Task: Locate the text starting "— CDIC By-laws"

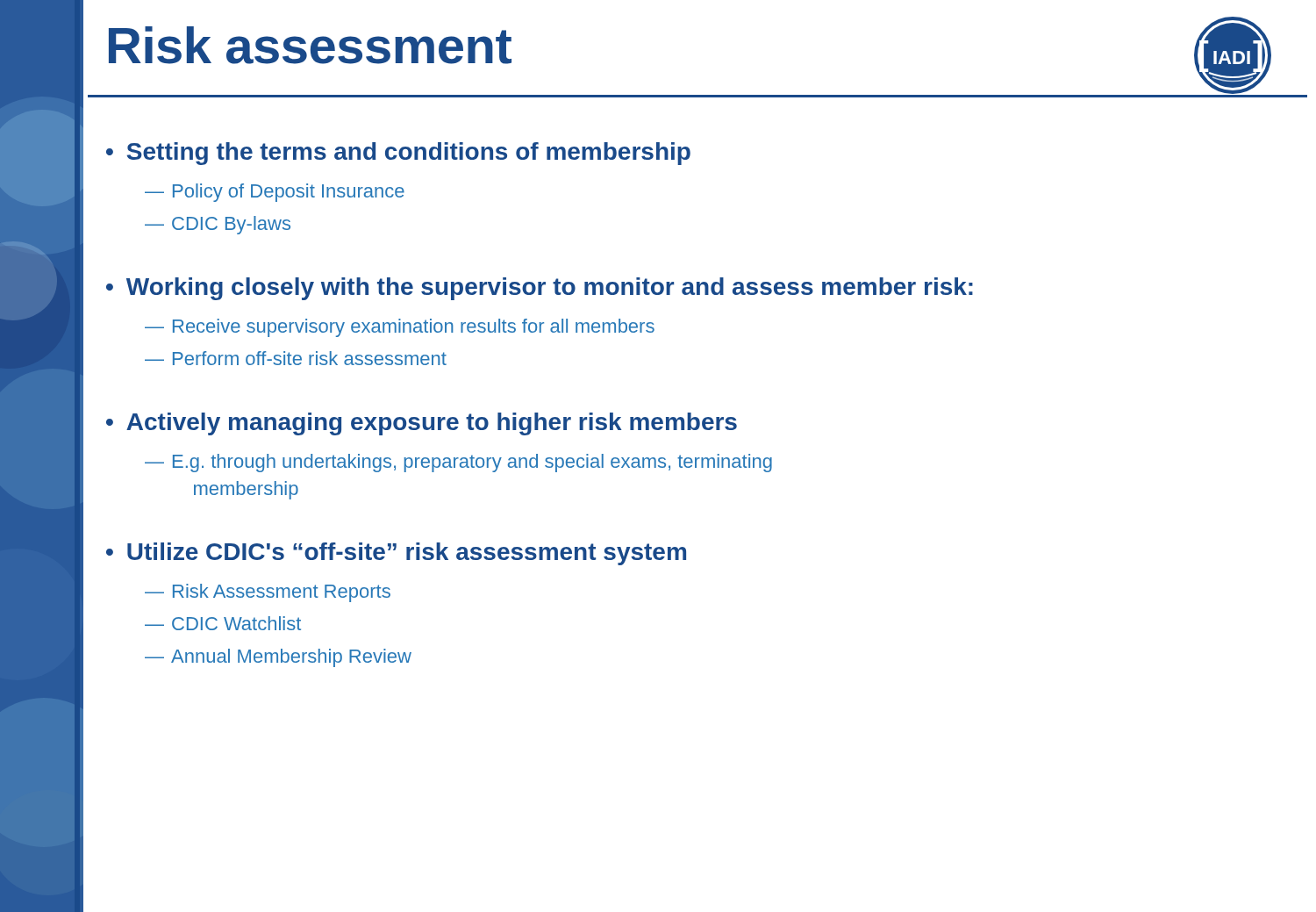Action: [x=218, y=224]
